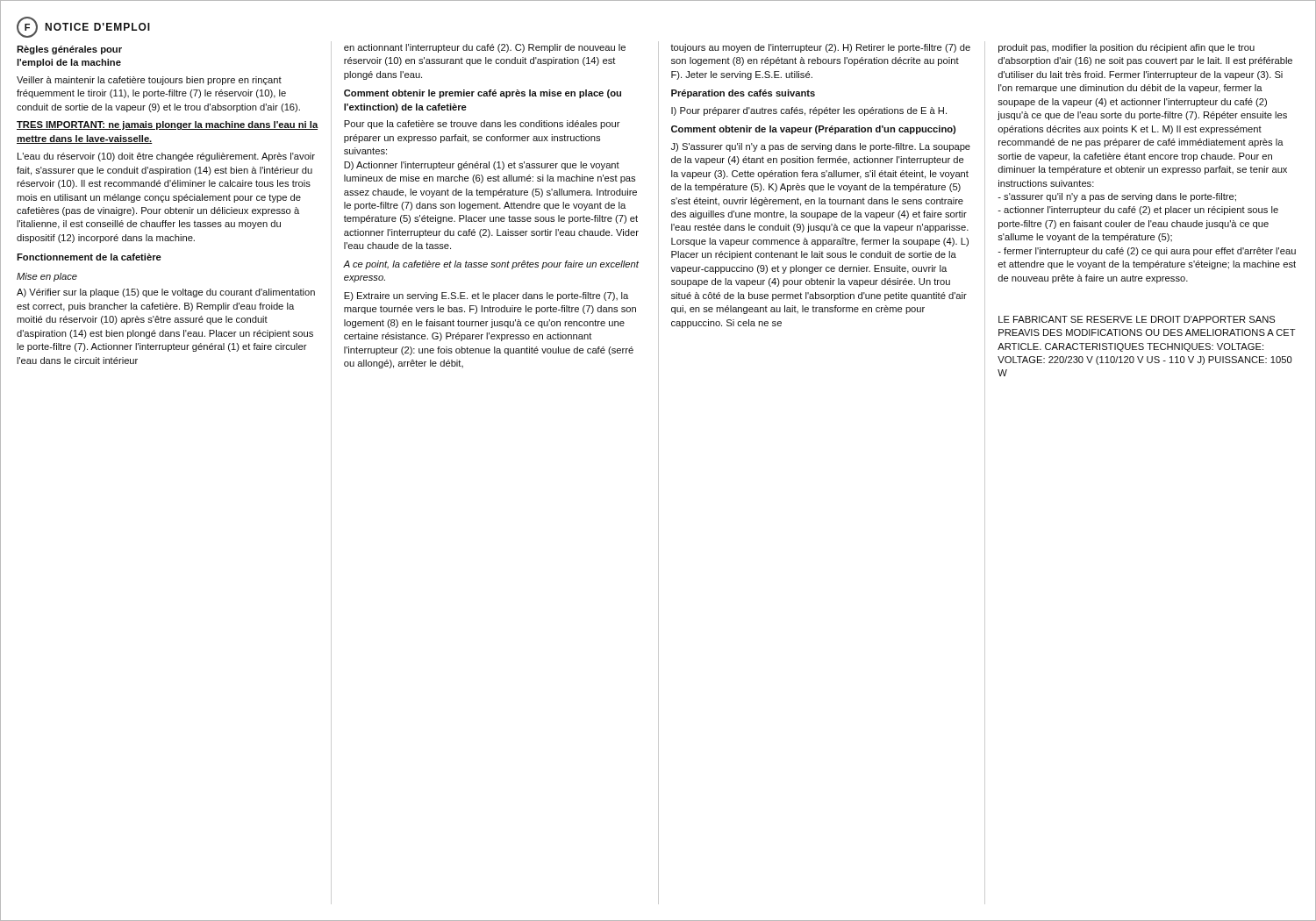Locate the text block starting "Pour que la cafetière se"
Viewport: 1316px width, 921px height.
(x=494, y=186)
